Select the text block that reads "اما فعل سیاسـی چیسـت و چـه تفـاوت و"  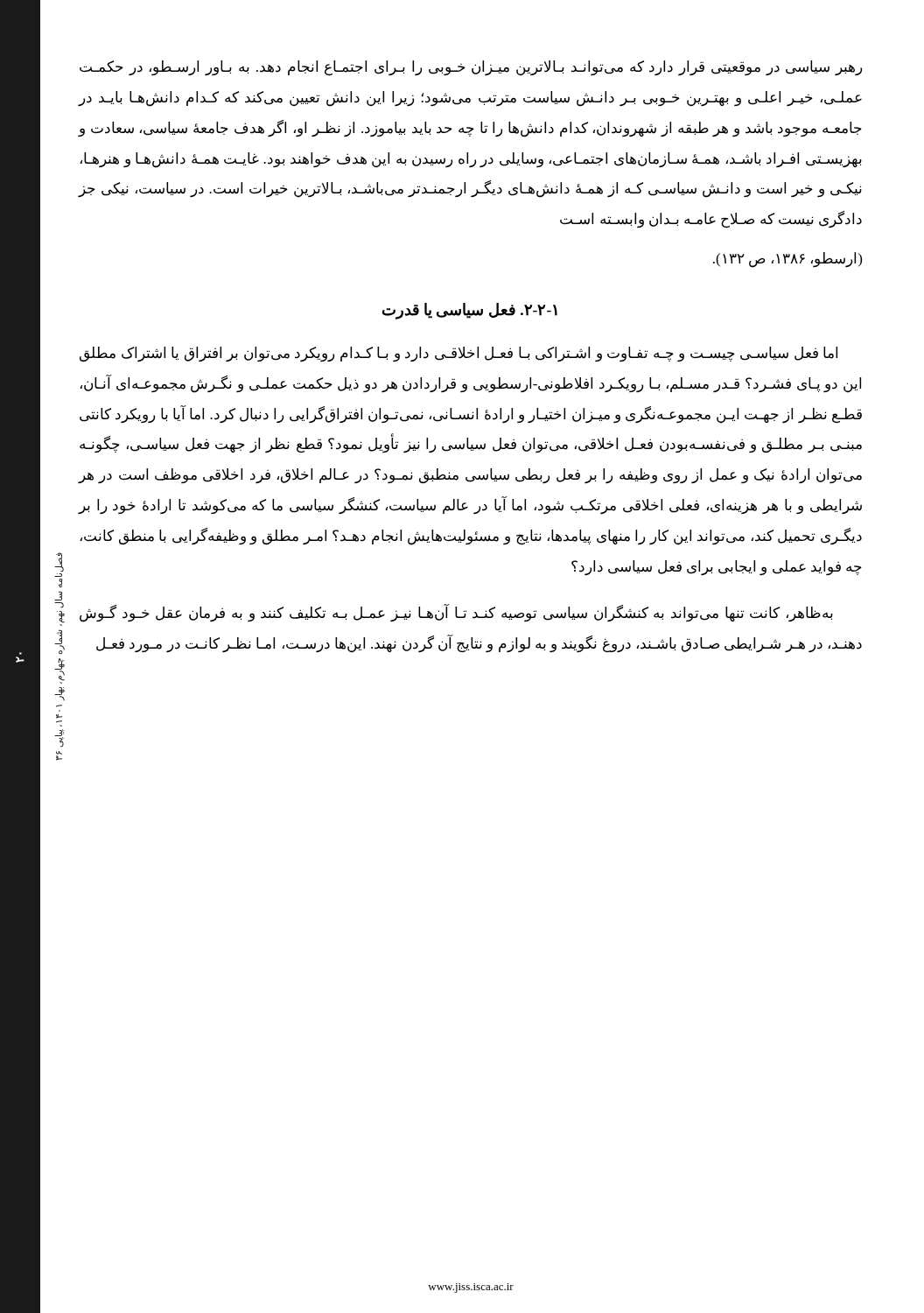point(471,460)
